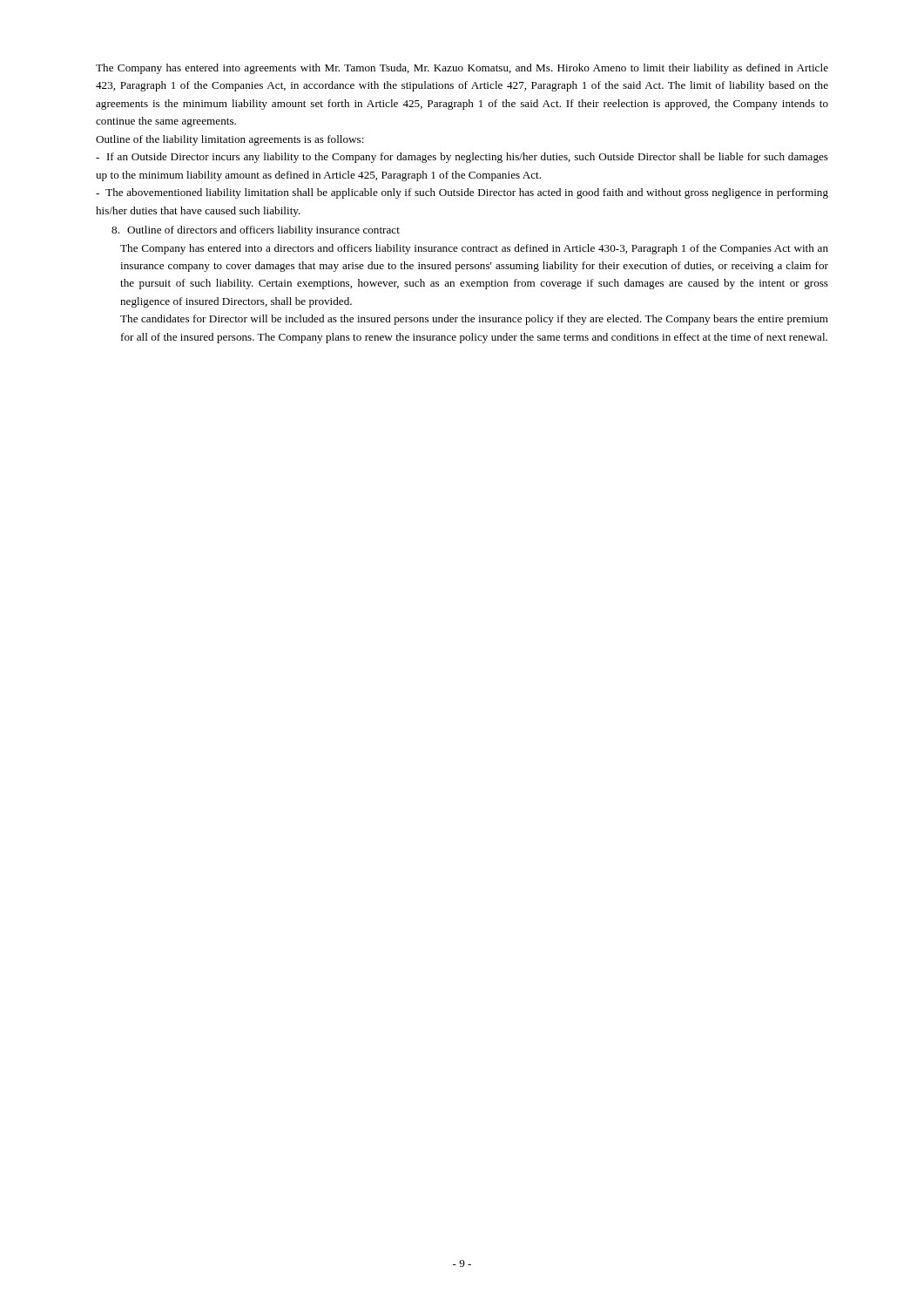Viewport: 924px width, 1307px height.
Task: Click the passage that begins "Outline of the liability"
Action: pyautogui.click(x=230, y=139)
